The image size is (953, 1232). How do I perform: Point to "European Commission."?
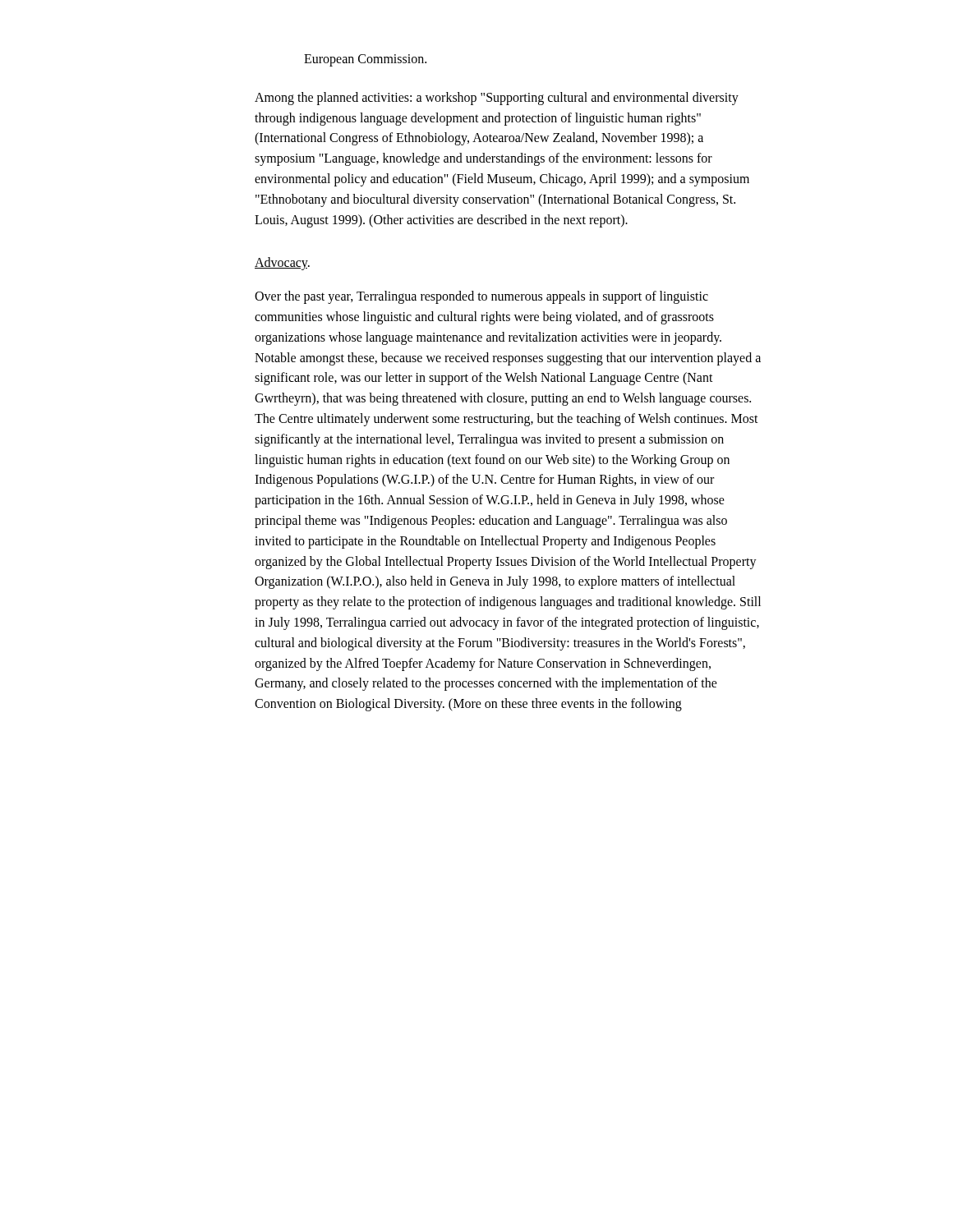pyautogui.click(x=366, y=59)
